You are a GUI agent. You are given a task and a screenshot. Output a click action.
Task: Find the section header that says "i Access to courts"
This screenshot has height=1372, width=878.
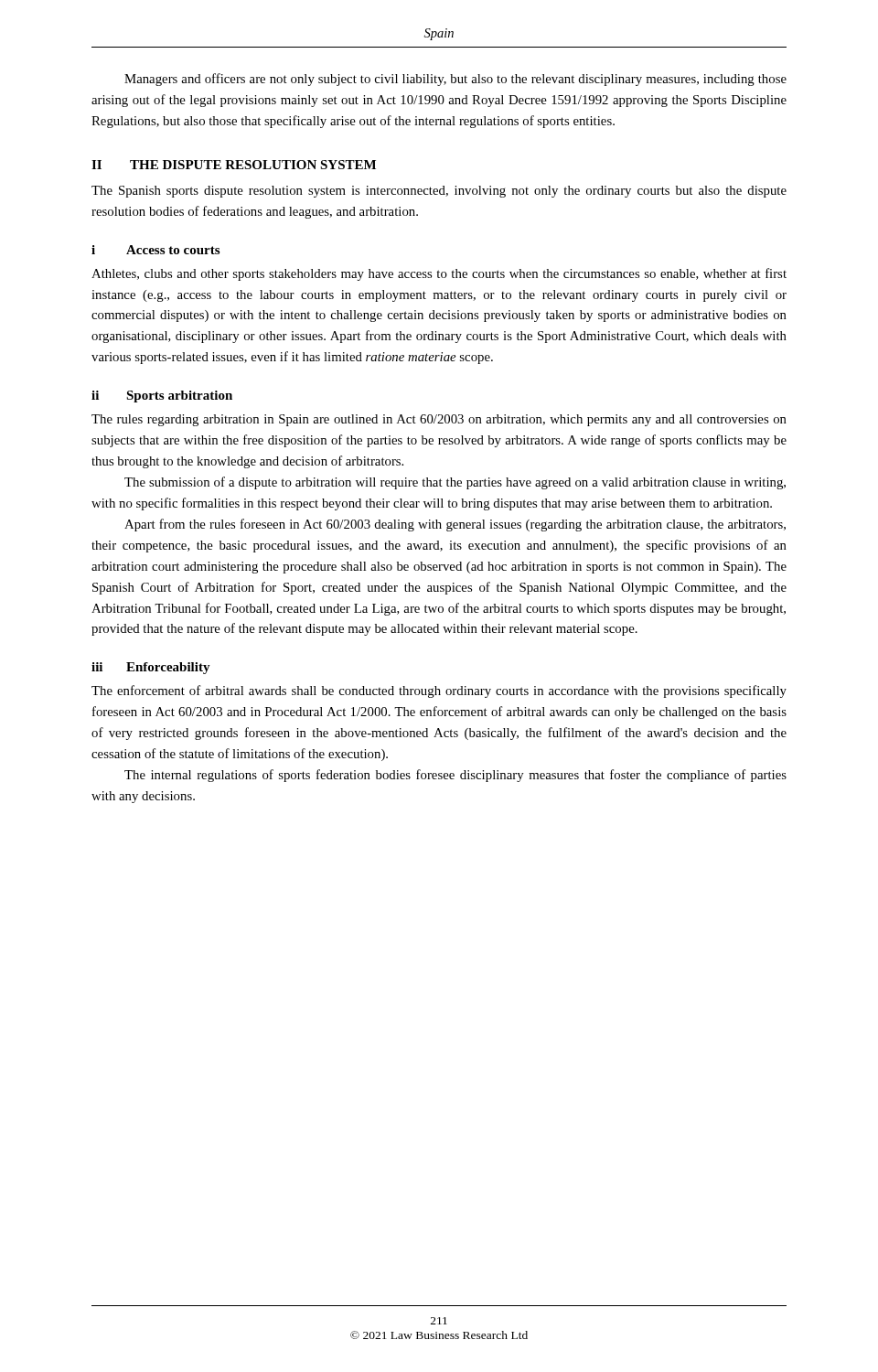pos(156,250)
